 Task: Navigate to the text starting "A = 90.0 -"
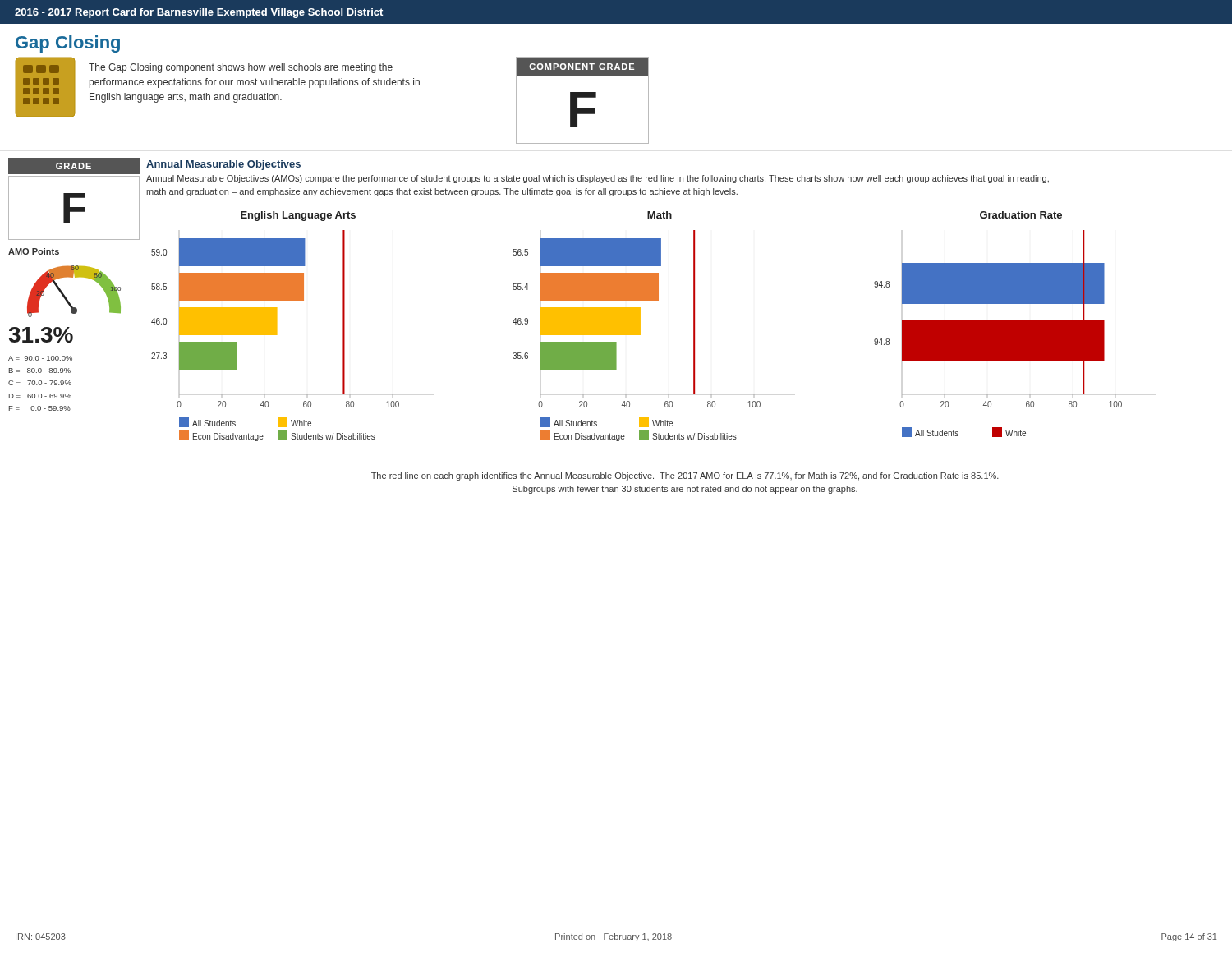(x=40, y=383)
